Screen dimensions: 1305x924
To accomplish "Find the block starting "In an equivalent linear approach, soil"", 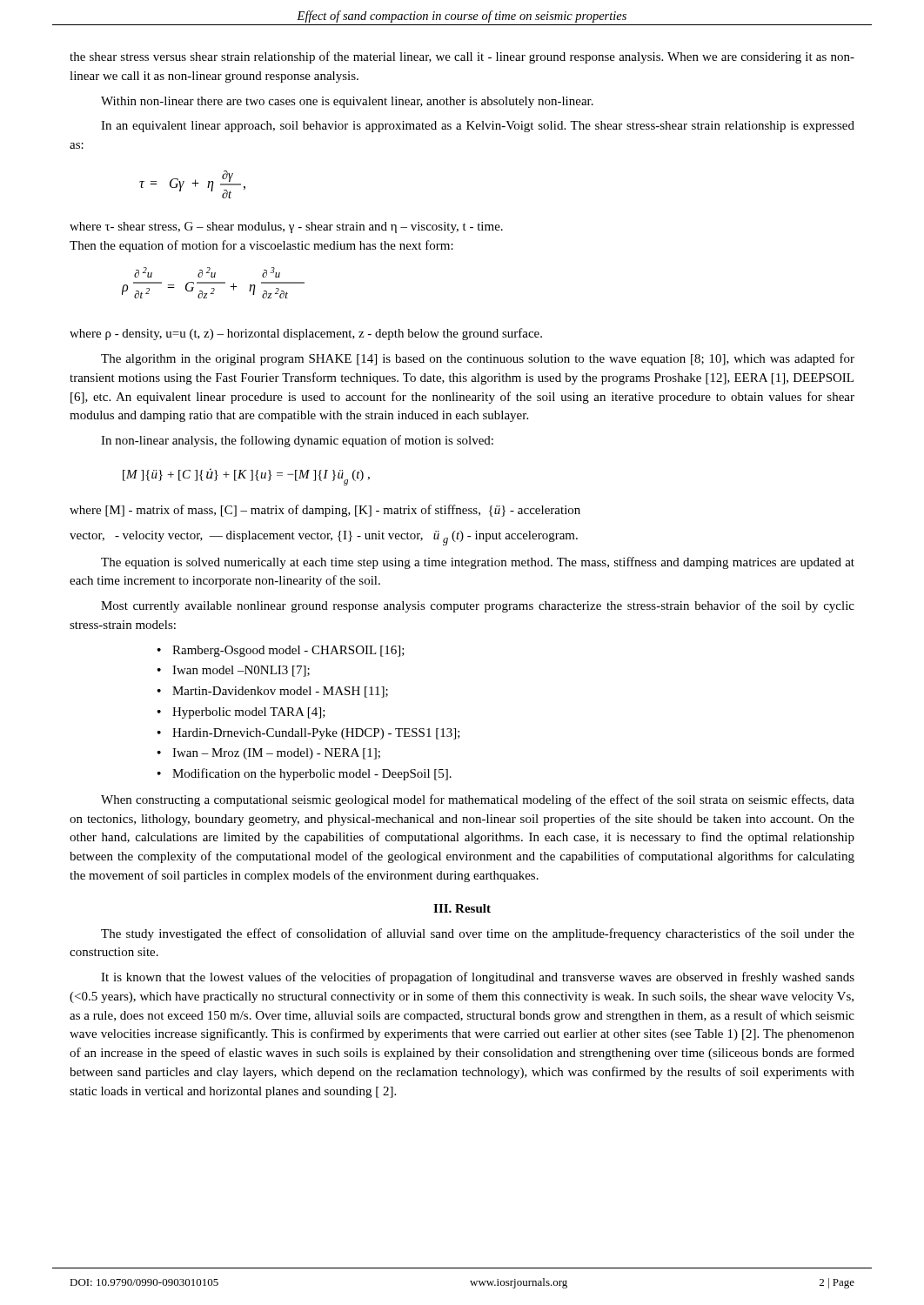I will [x=462, y=136].
